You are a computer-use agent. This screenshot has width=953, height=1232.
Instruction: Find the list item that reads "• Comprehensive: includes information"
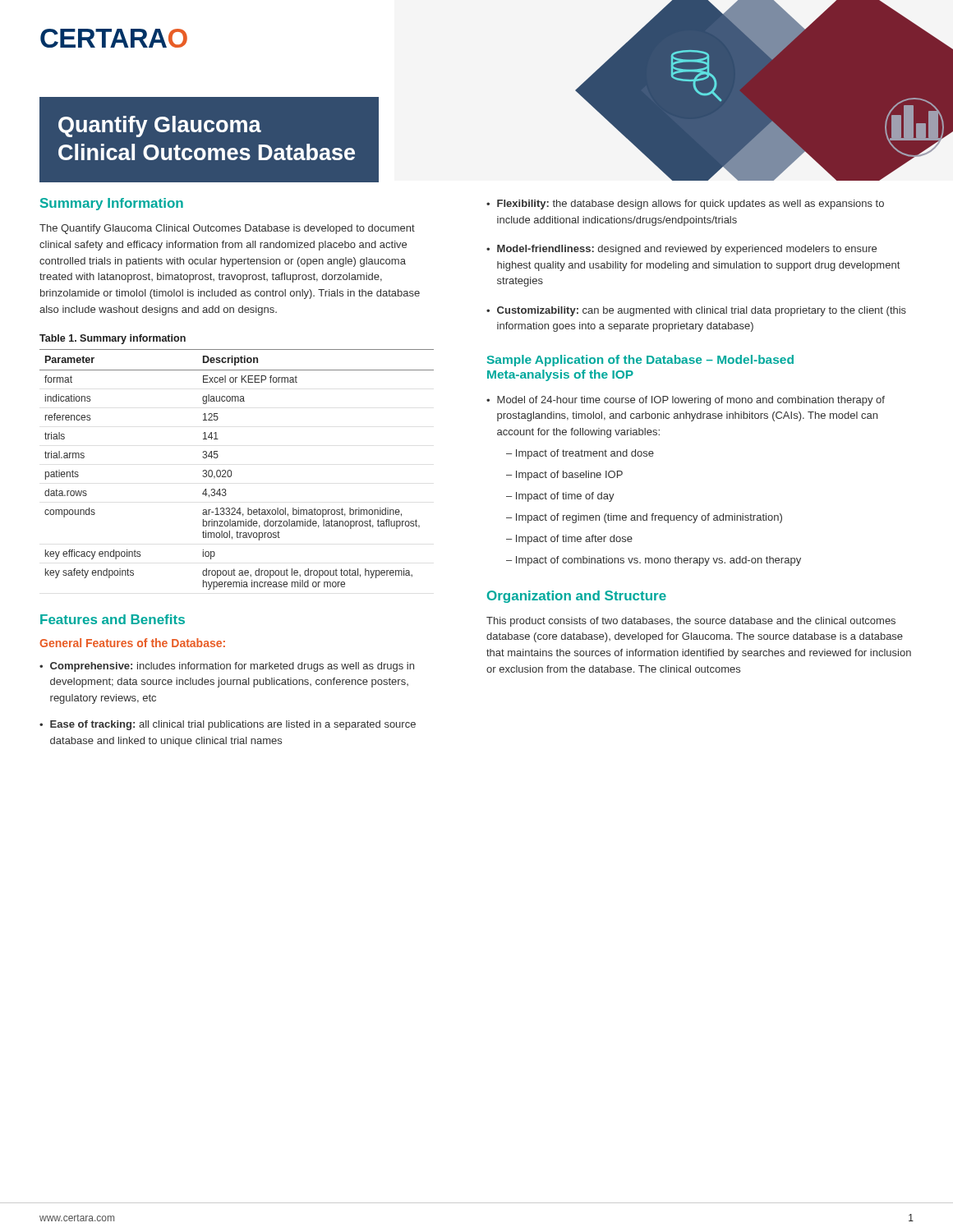(237, 682)
